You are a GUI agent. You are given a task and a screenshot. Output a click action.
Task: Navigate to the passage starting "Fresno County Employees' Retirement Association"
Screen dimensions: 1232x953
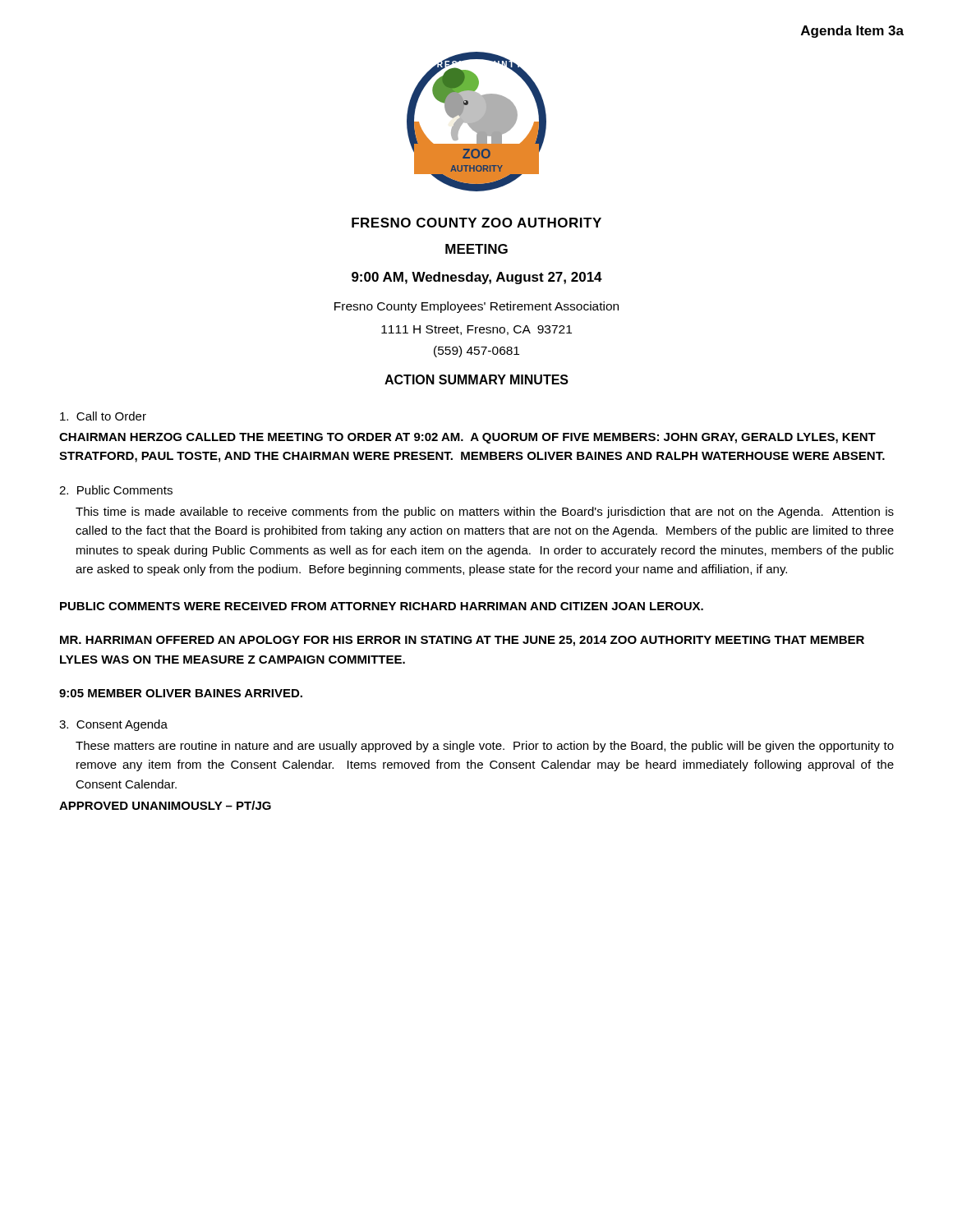476,306
